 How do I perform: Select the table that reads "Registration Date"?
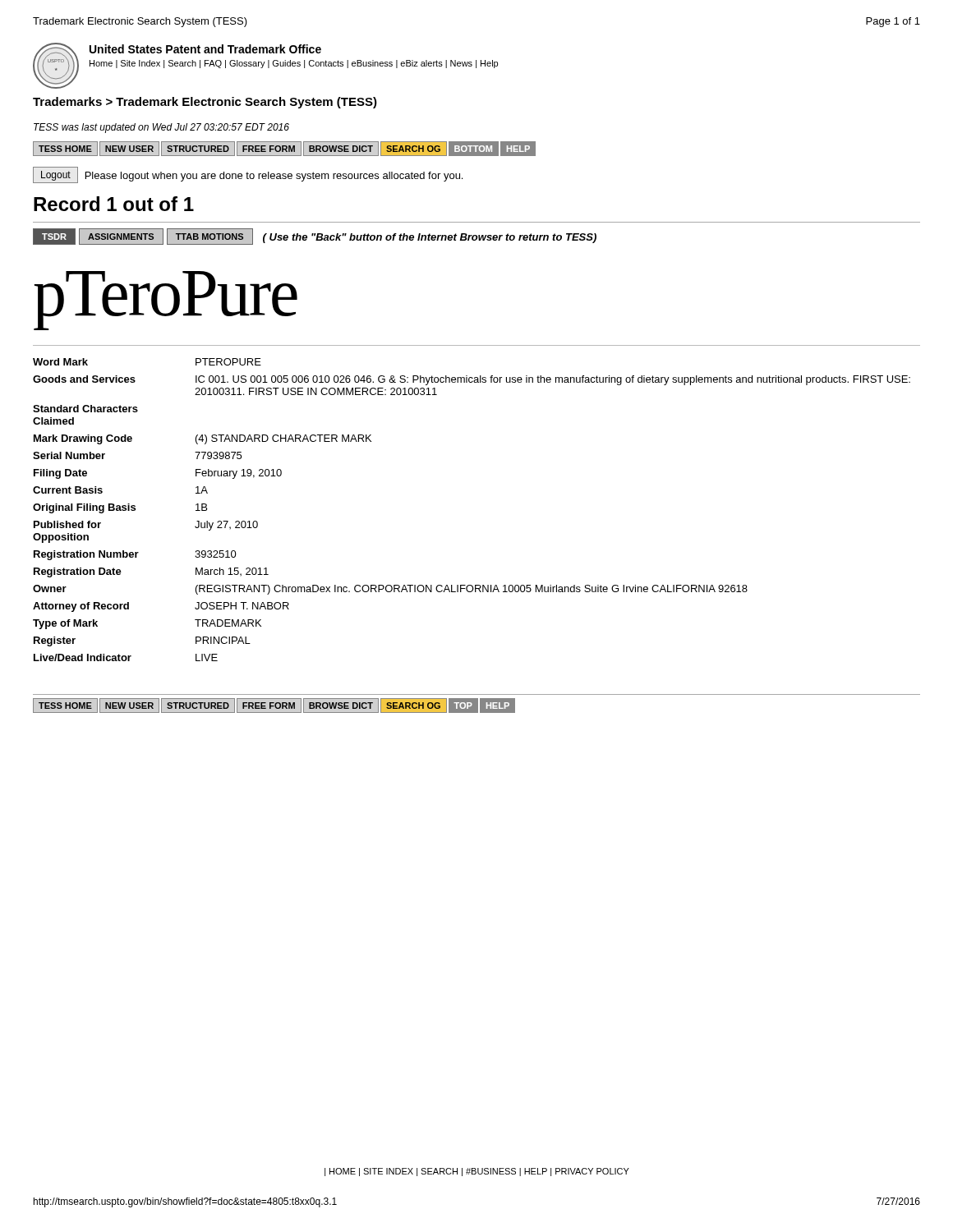pos(476,510)
